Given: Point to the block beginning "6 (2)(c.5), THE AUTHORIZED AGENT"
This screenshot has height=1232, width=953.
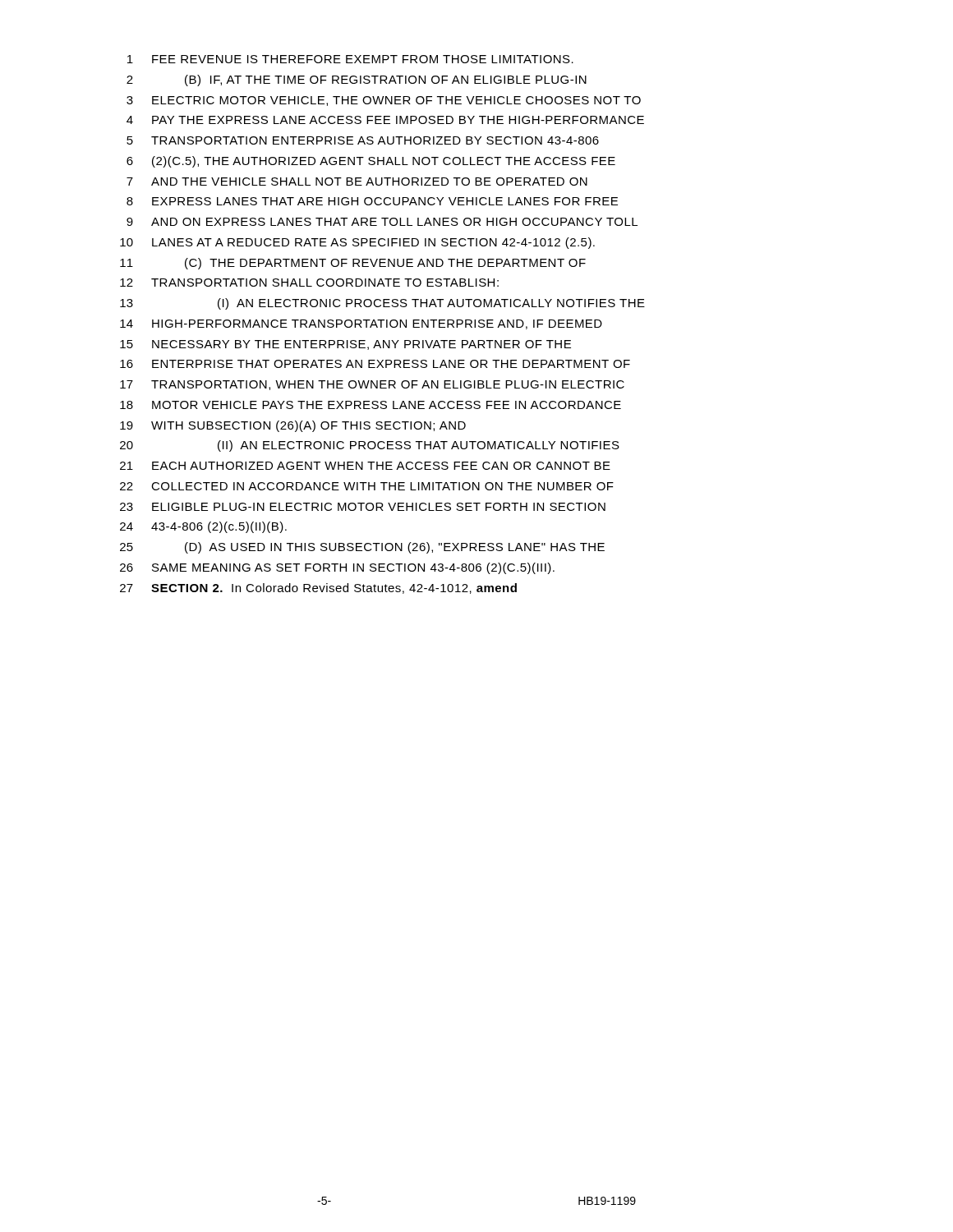Looking at the screenshot, I should [485, 161].
